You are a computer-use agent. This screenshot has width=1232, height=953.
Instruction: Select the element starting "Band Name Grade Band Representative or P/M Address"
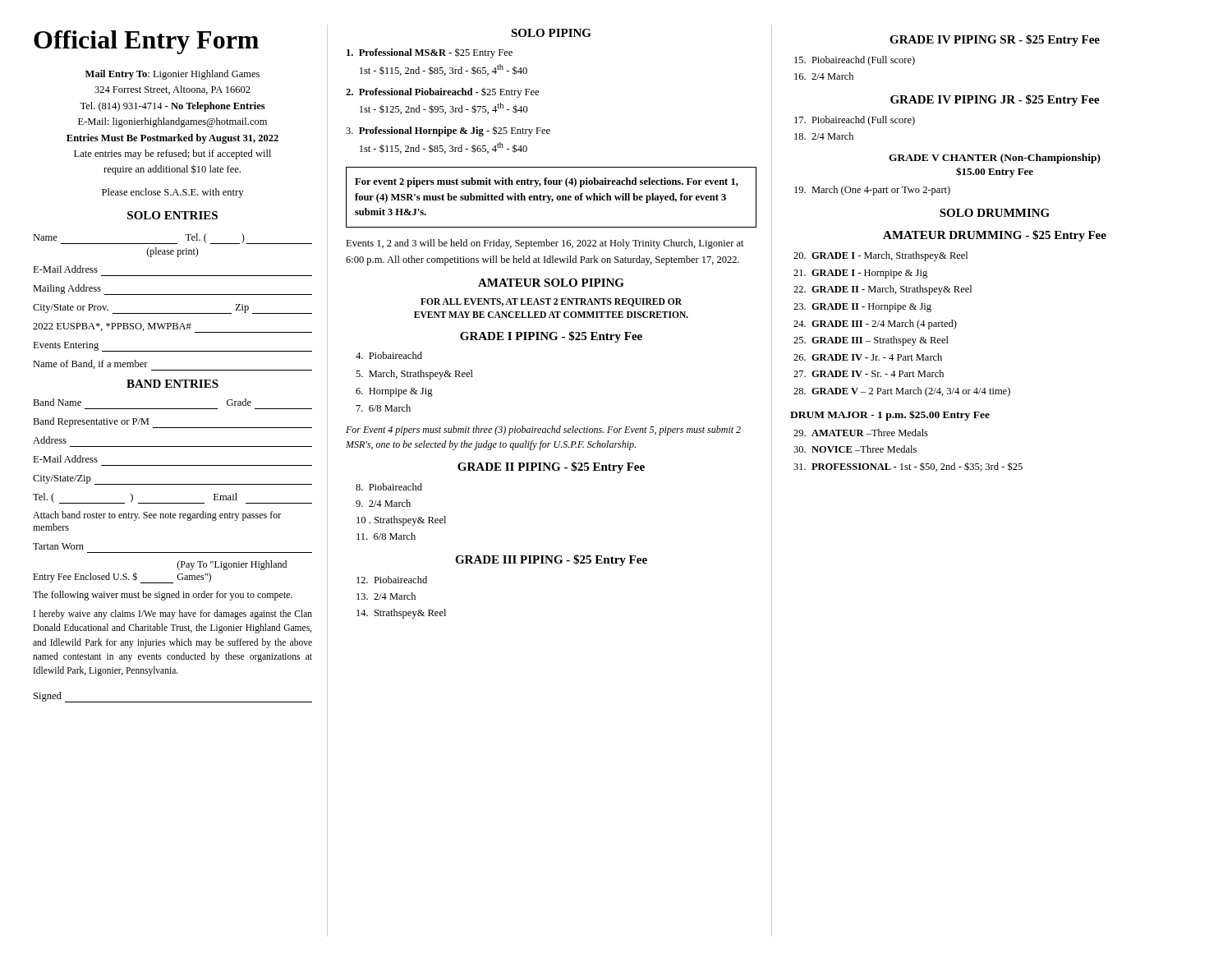coord(172,549)
